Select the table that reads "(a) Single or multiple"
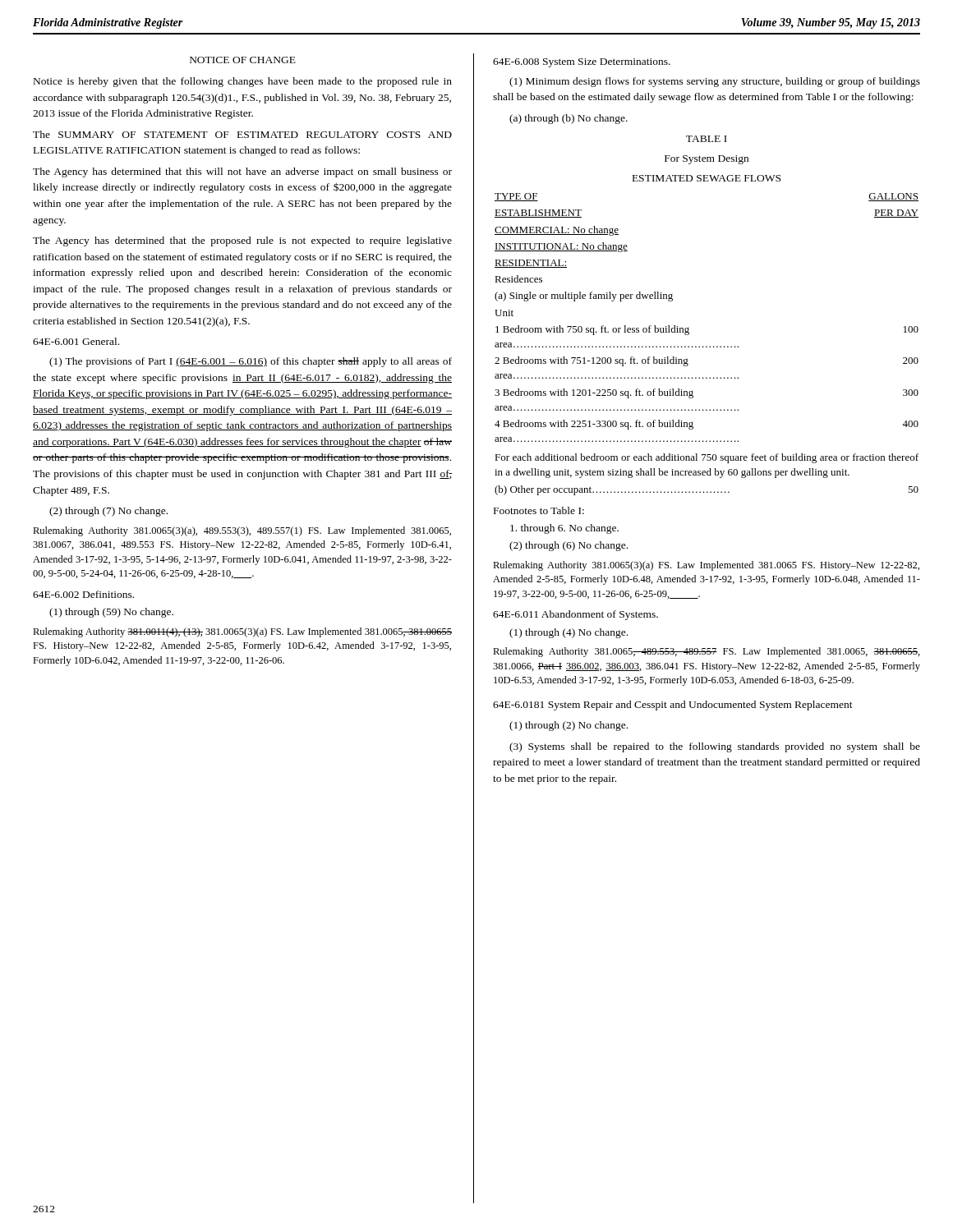This screenshot has width=953, height=1232. pos(707,315)
